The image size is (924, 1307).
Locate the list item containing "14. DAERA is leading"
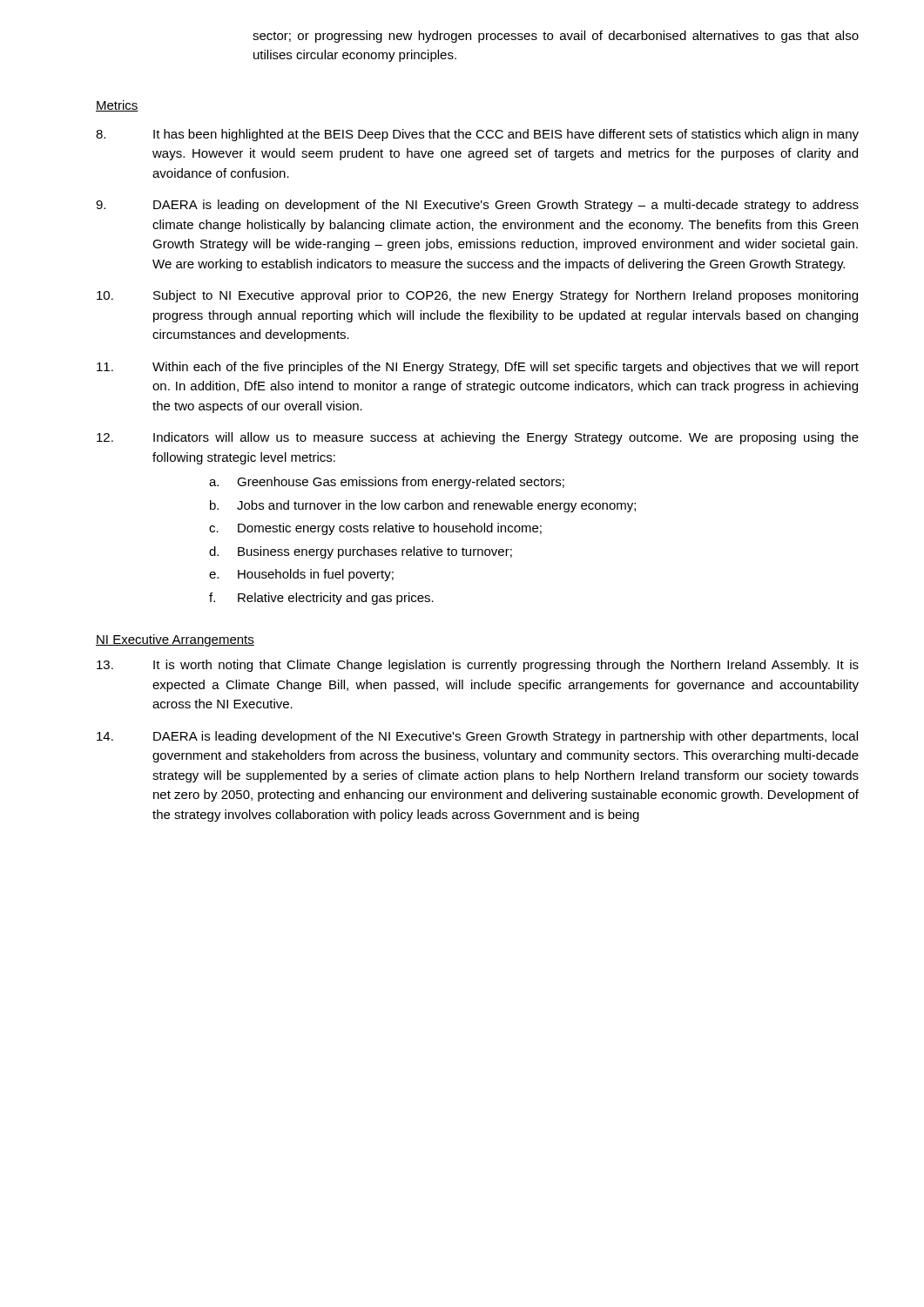click(477, 775)
